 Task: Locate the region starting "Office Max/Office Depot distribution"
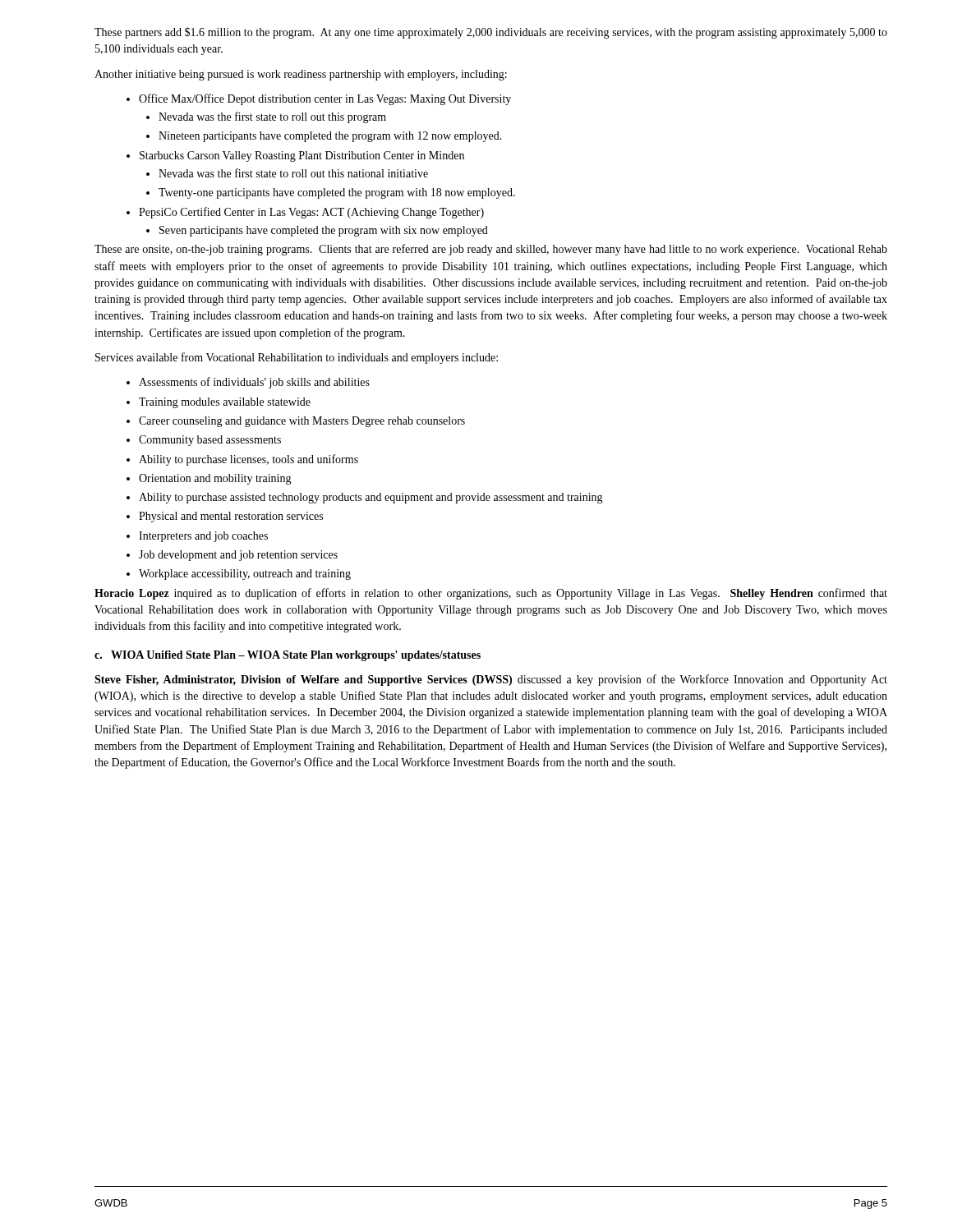pyautogui.click(x=319, y=99)
